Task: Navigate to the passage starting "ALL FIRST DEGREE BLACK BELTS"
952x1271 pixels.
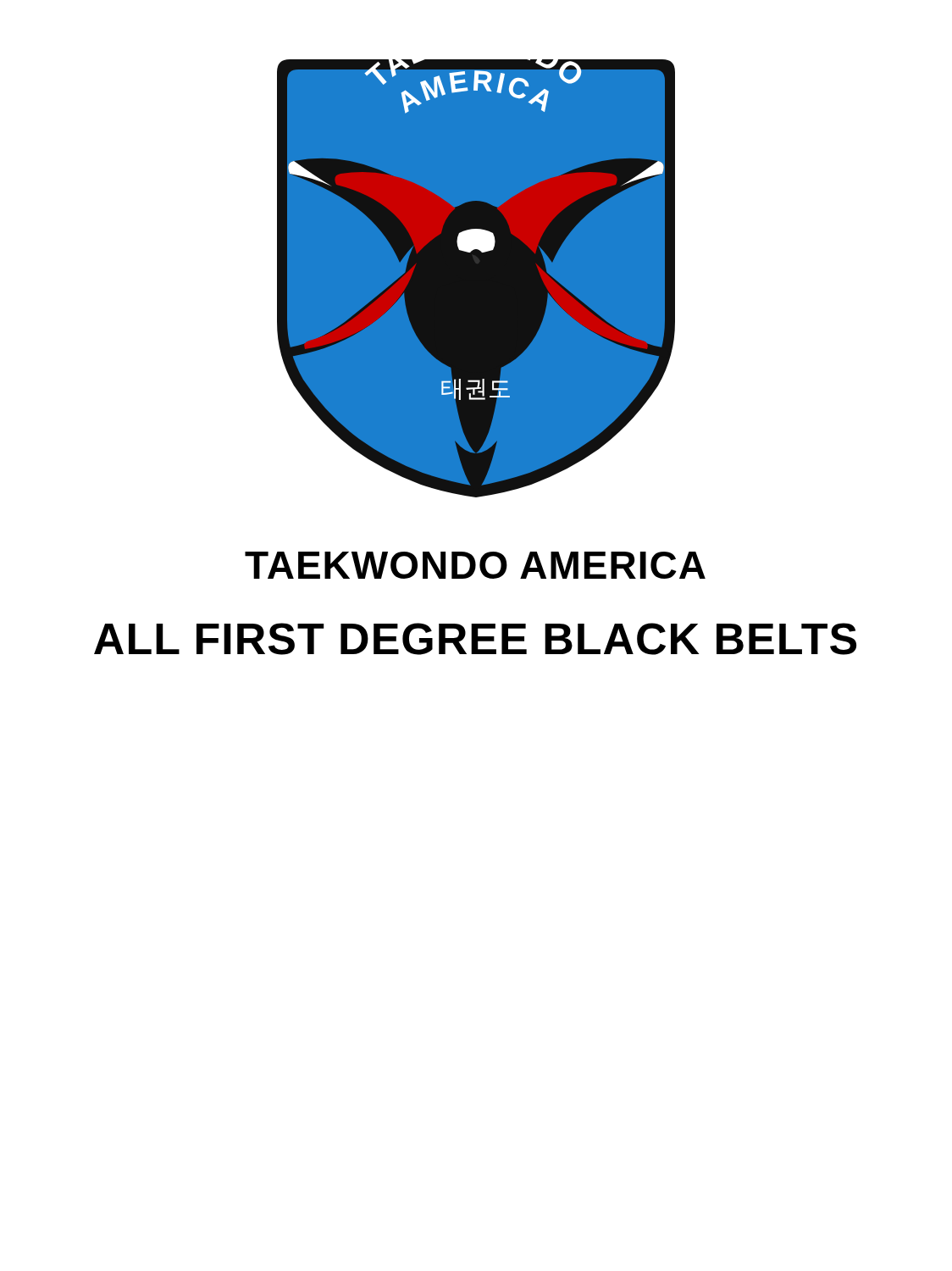Action: pos(476,639)
